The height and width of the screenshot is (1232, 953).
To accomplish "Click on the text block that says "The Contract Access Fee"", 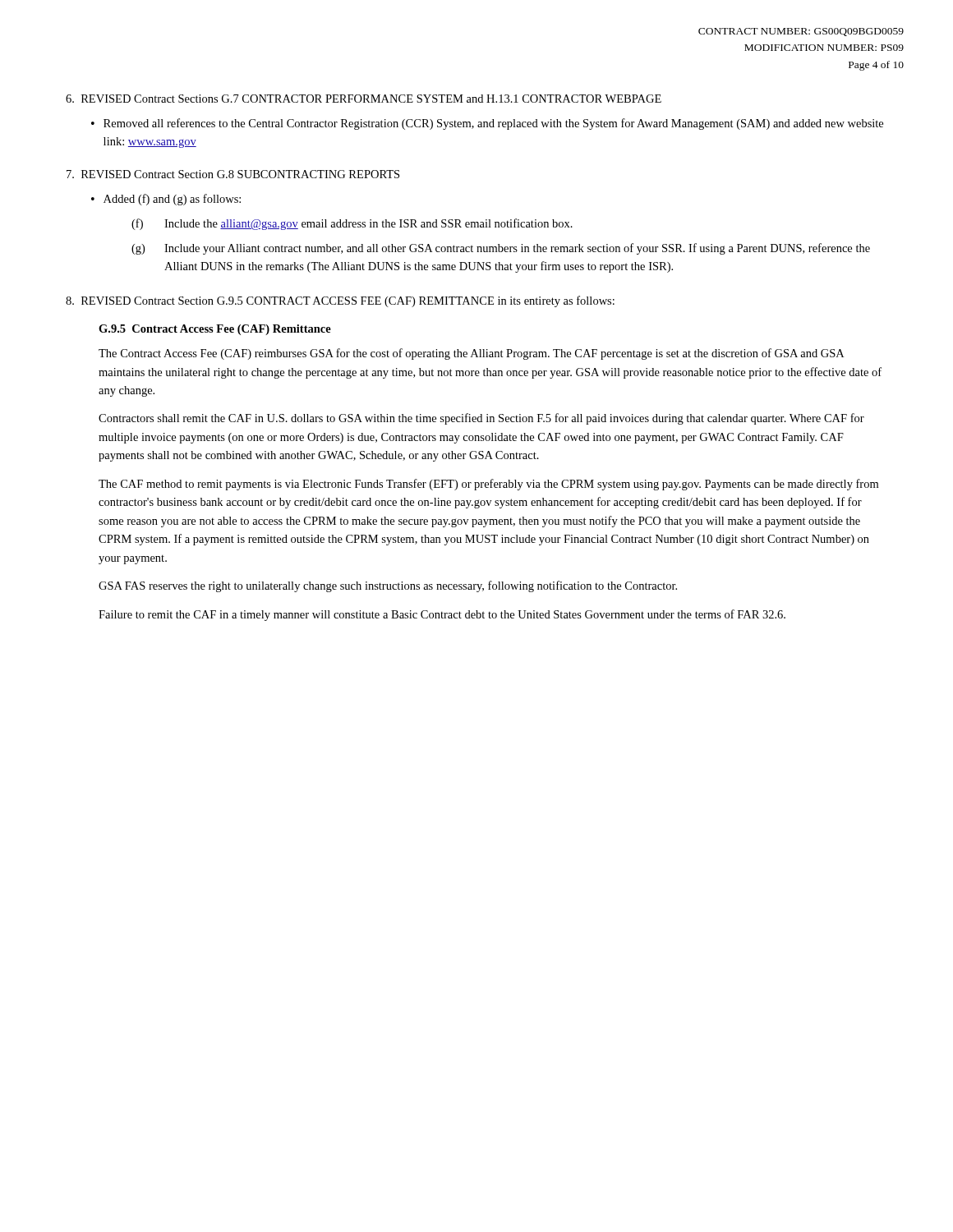I will [x=490, y=372].
